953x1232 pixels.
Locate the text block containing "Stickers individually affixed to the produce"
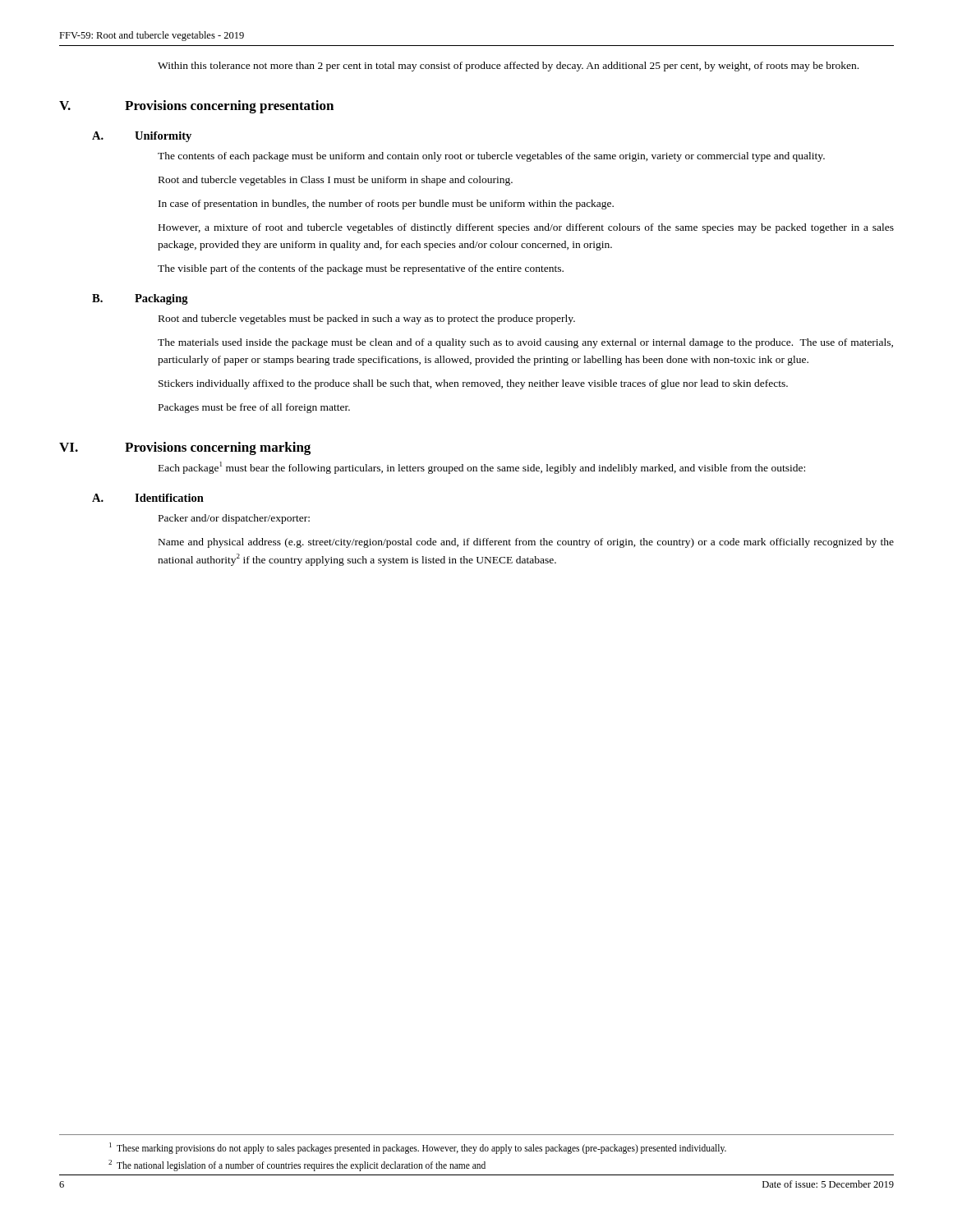point(473,383)
